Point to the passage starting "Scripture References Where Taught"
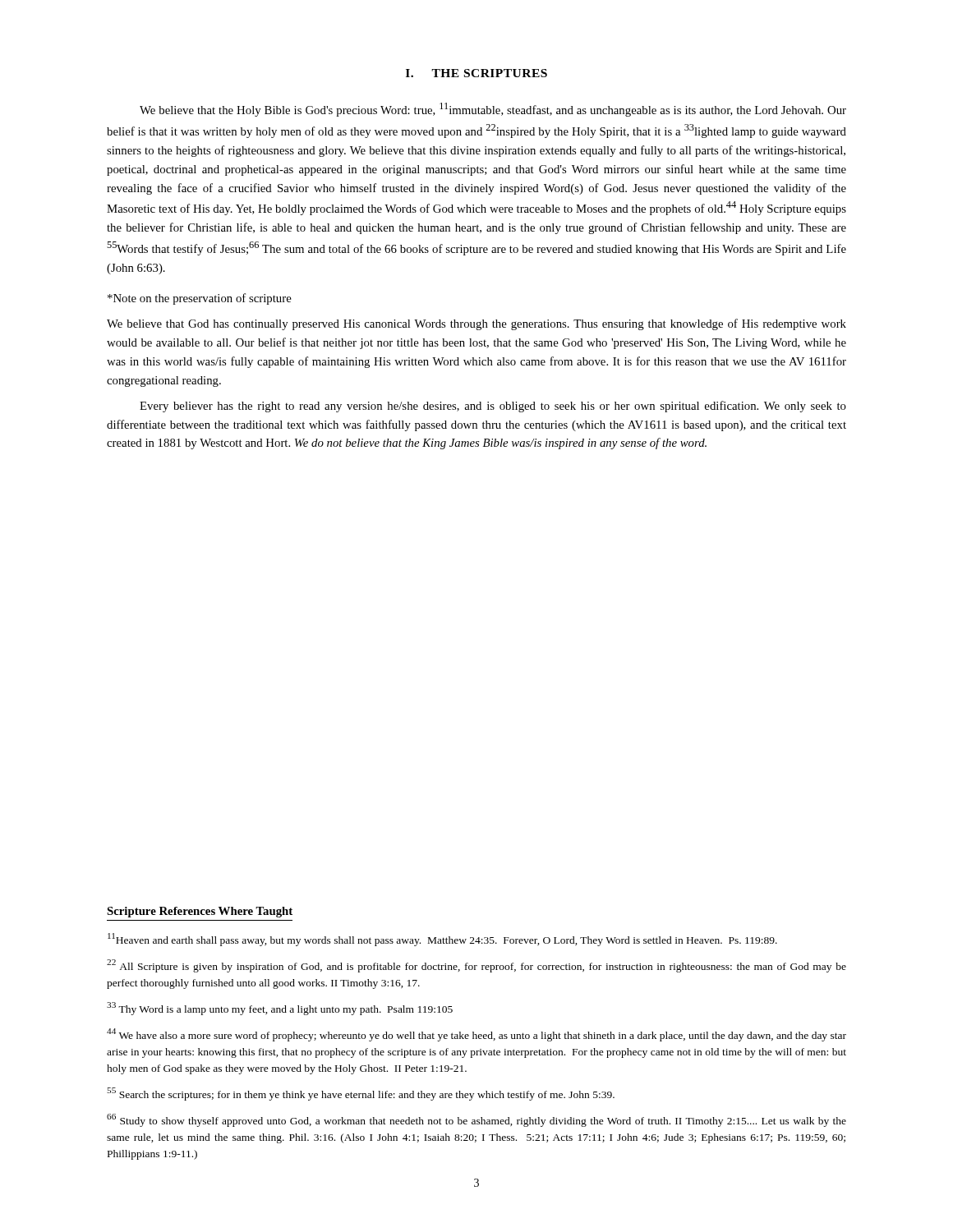This screenshot has width=953, height=1232. pyautogui.click(x=200, y=913)
